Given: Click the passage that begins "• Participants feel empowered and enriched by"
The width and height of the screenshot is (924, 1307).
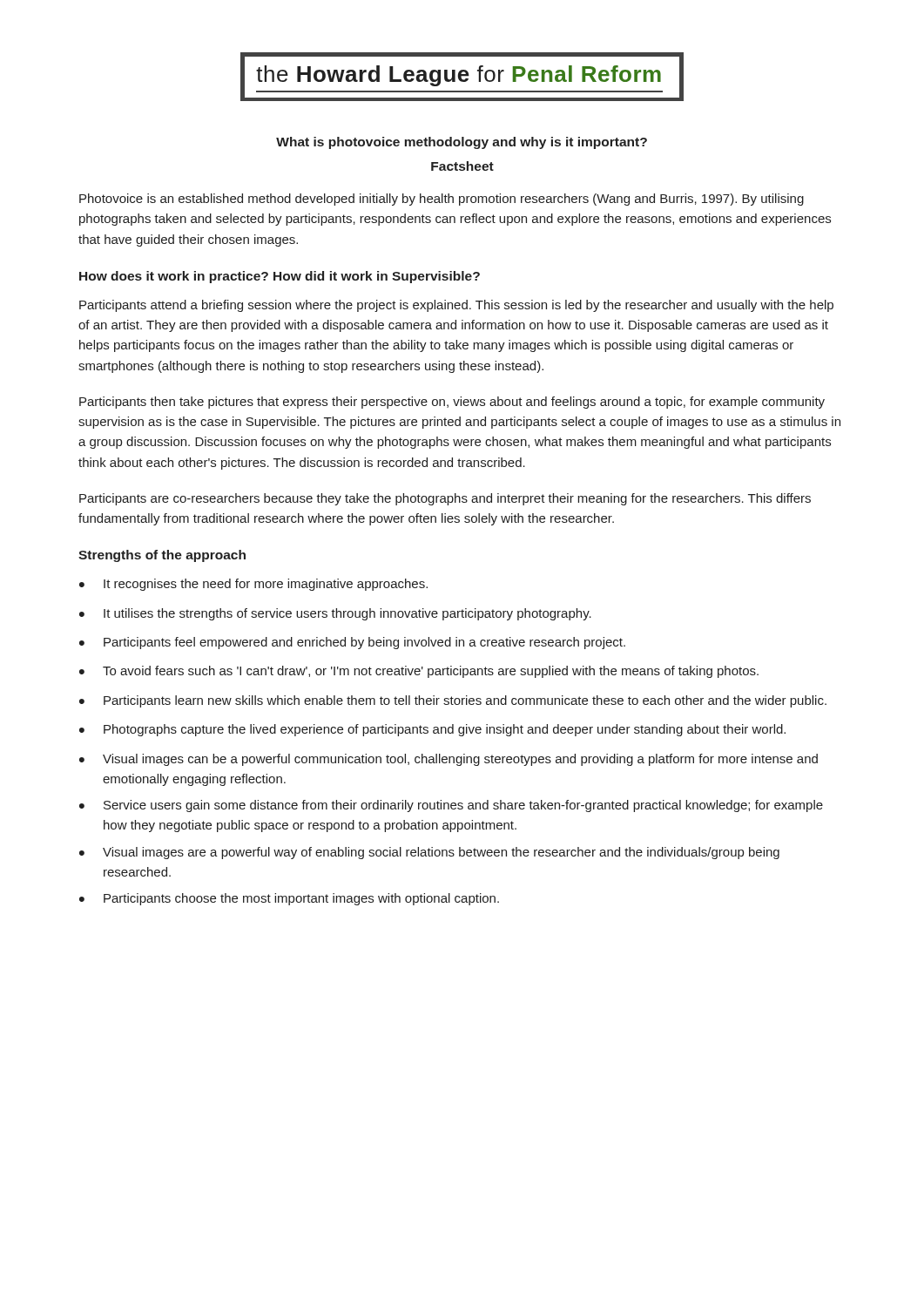Looking at the screenshot, I should [462, 643].
